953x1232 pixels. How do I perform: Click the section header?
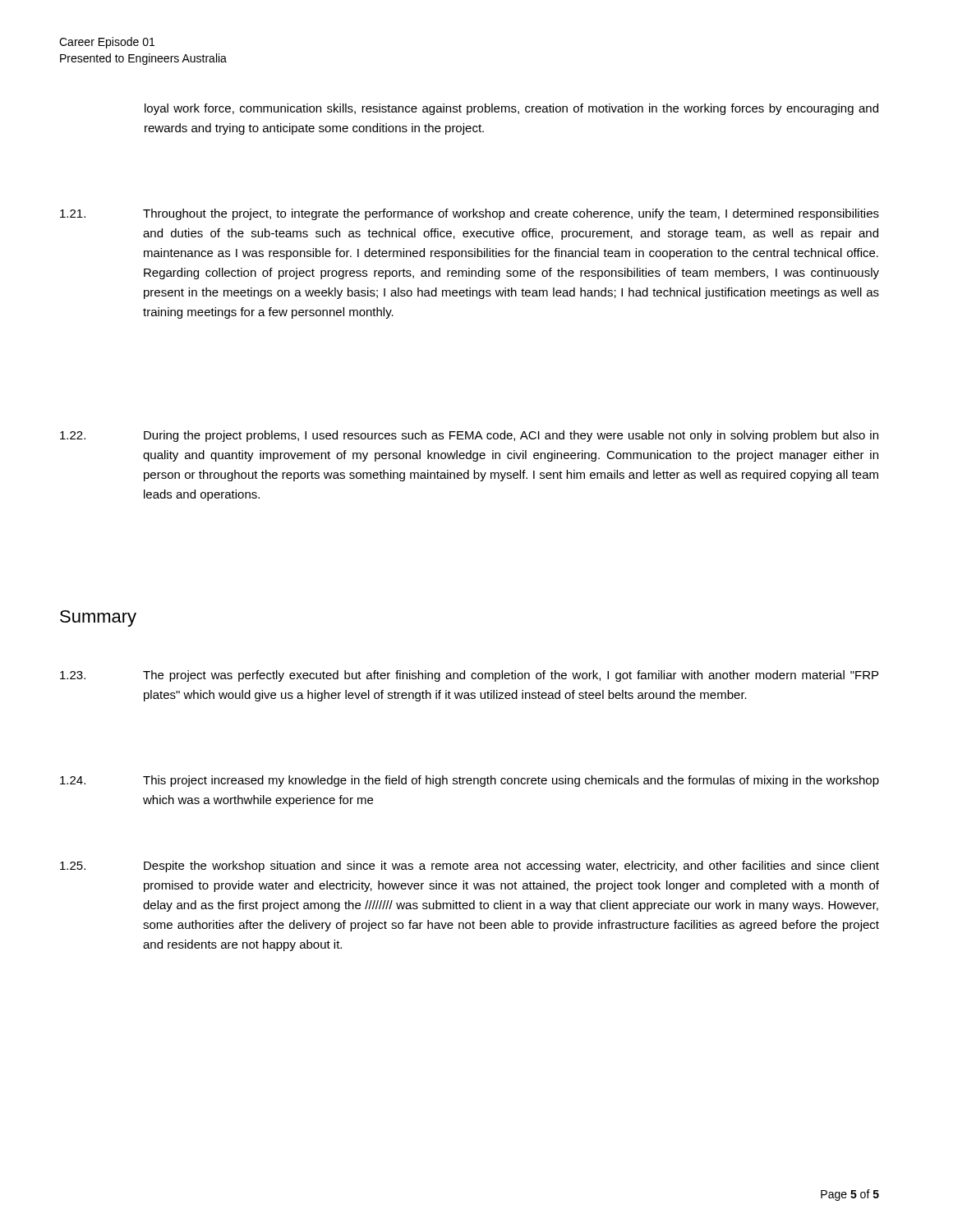pos(98,616)
